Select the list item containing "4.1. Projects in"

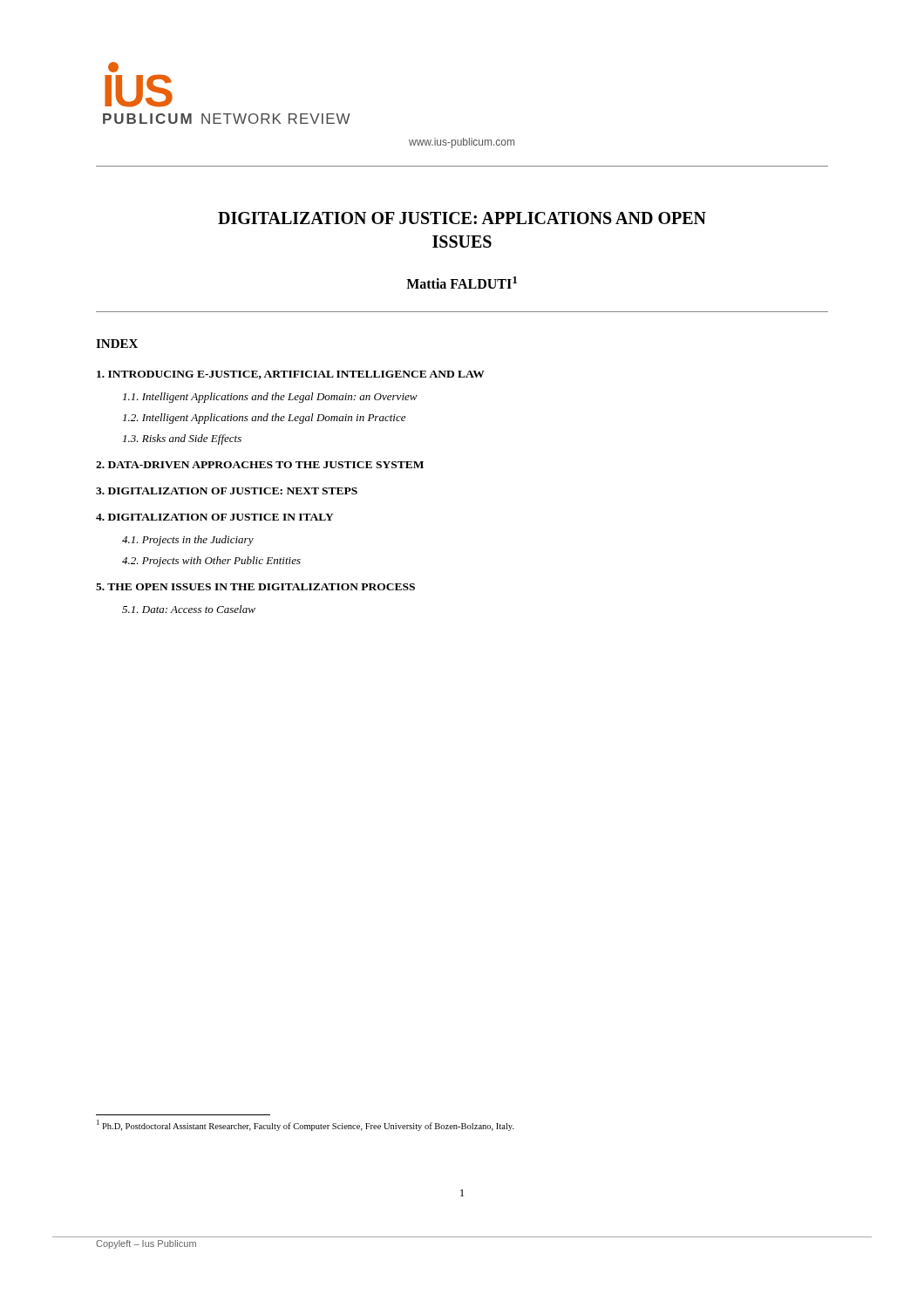[188, 540]
